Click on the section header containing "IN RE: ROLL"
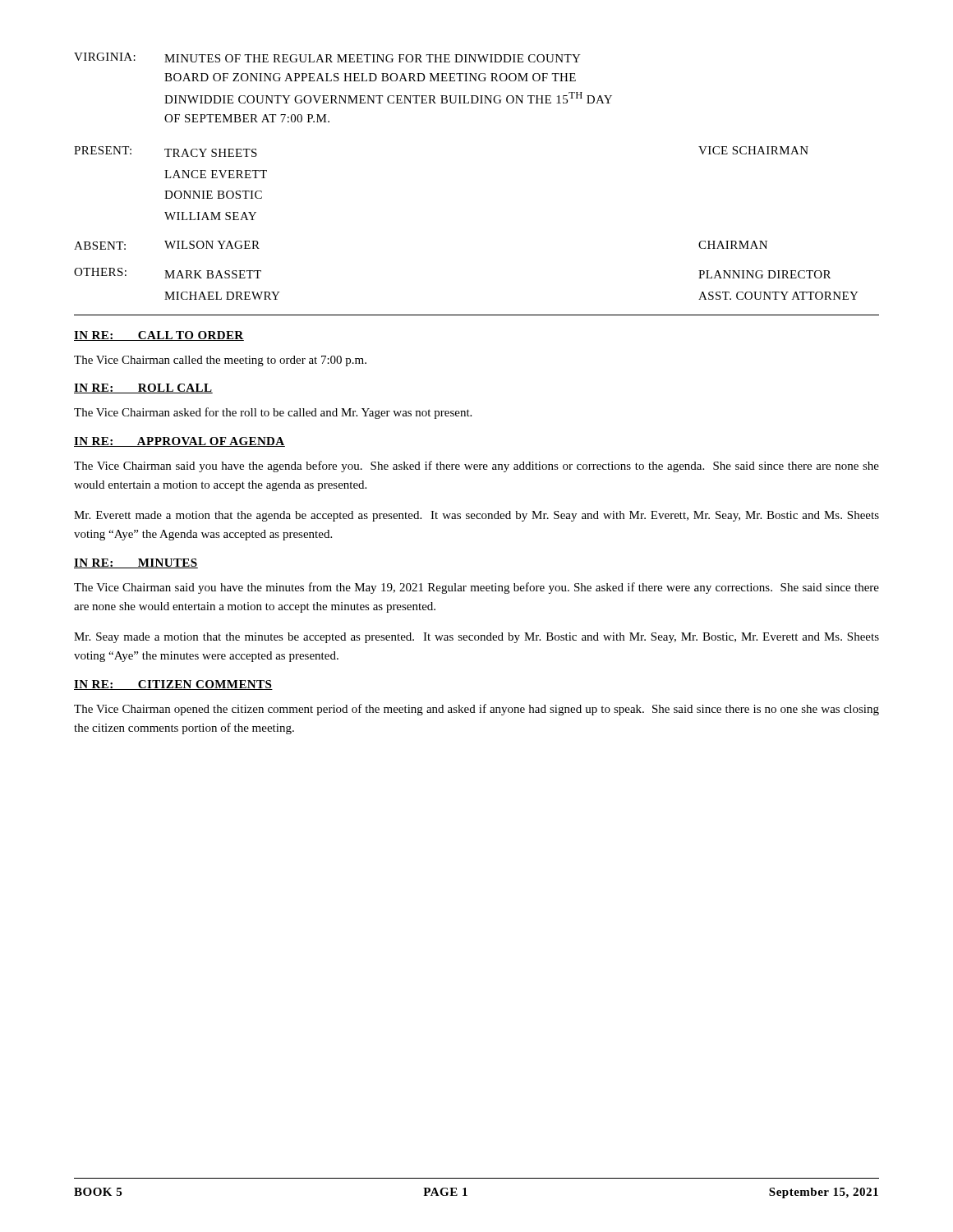 click(x=143, y=388)
